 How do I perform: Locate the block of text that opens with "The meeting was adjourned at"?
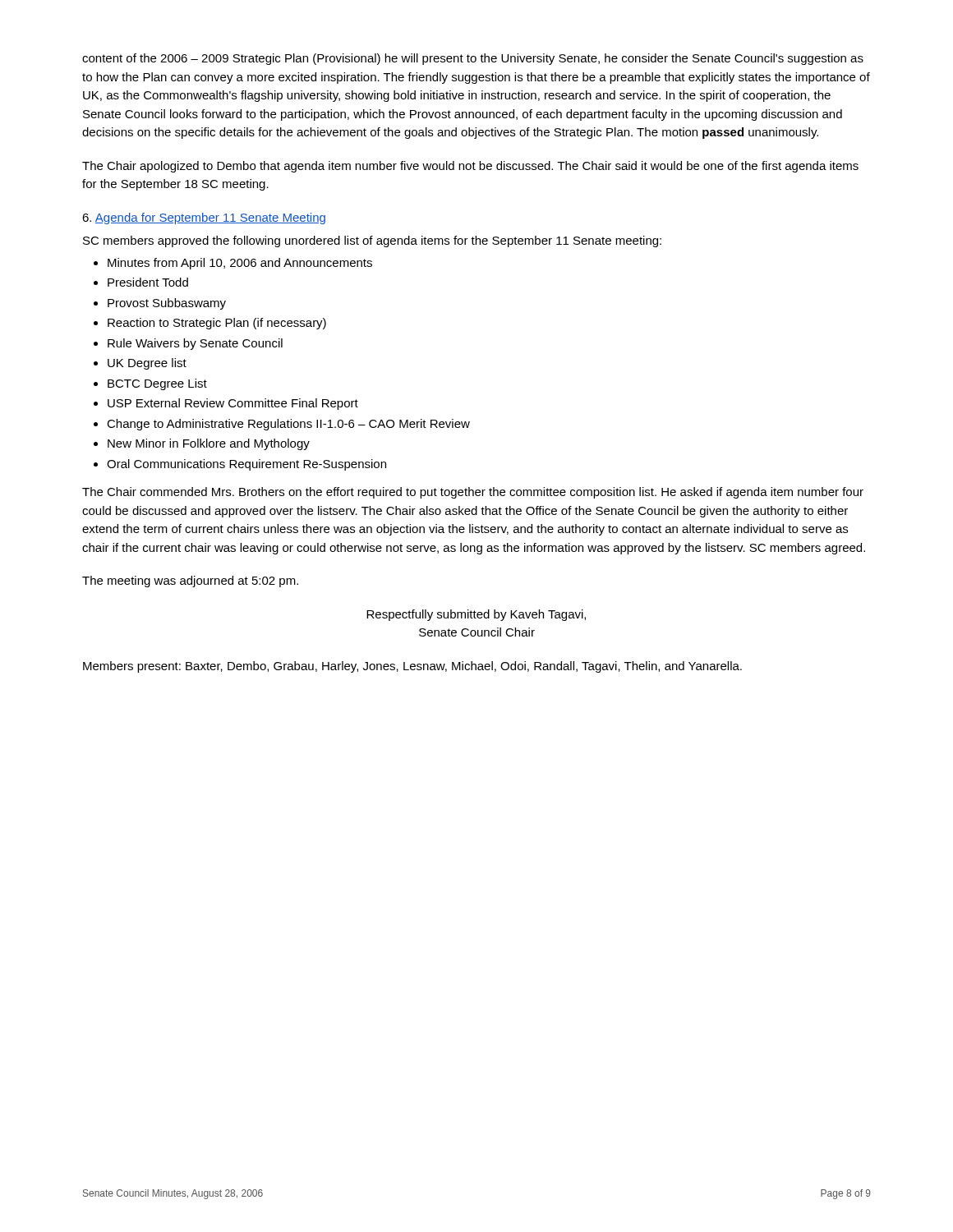(191, 580)
